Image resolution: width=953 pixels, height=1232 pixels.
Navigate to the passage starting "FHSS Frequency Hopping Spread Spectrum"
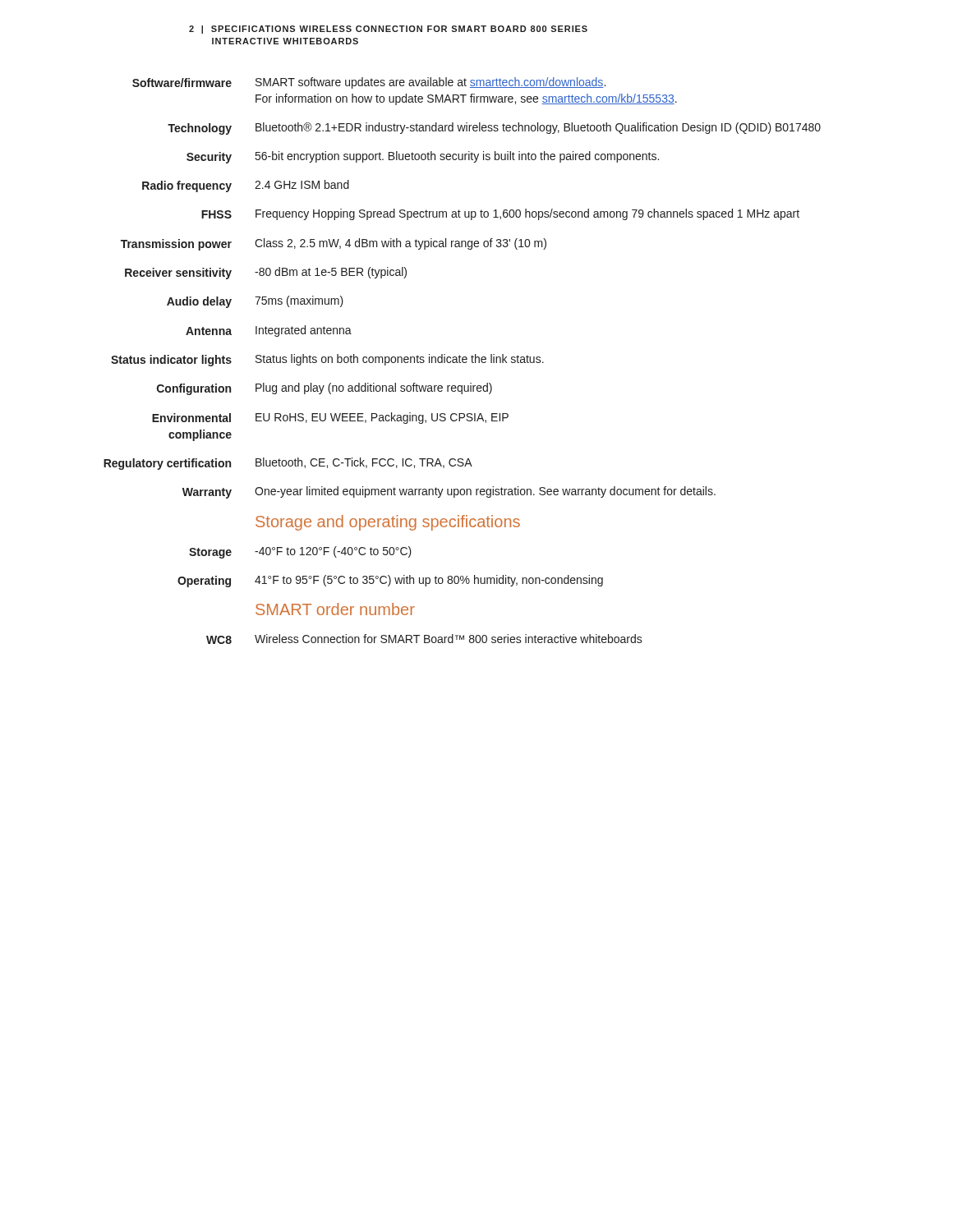(476, 214)
